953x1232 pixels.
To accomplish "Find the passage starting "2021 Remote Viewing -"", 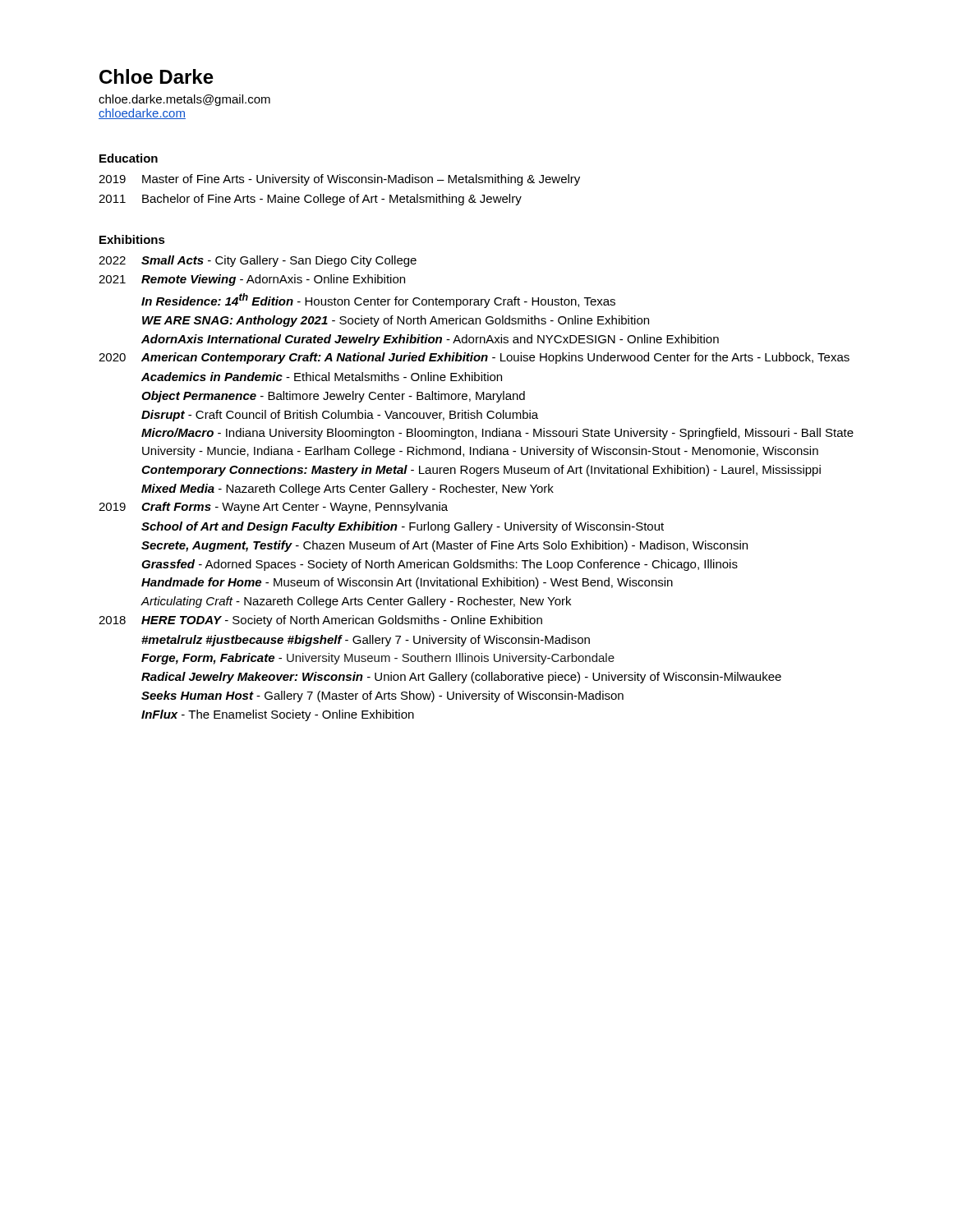I will [252, 280].
